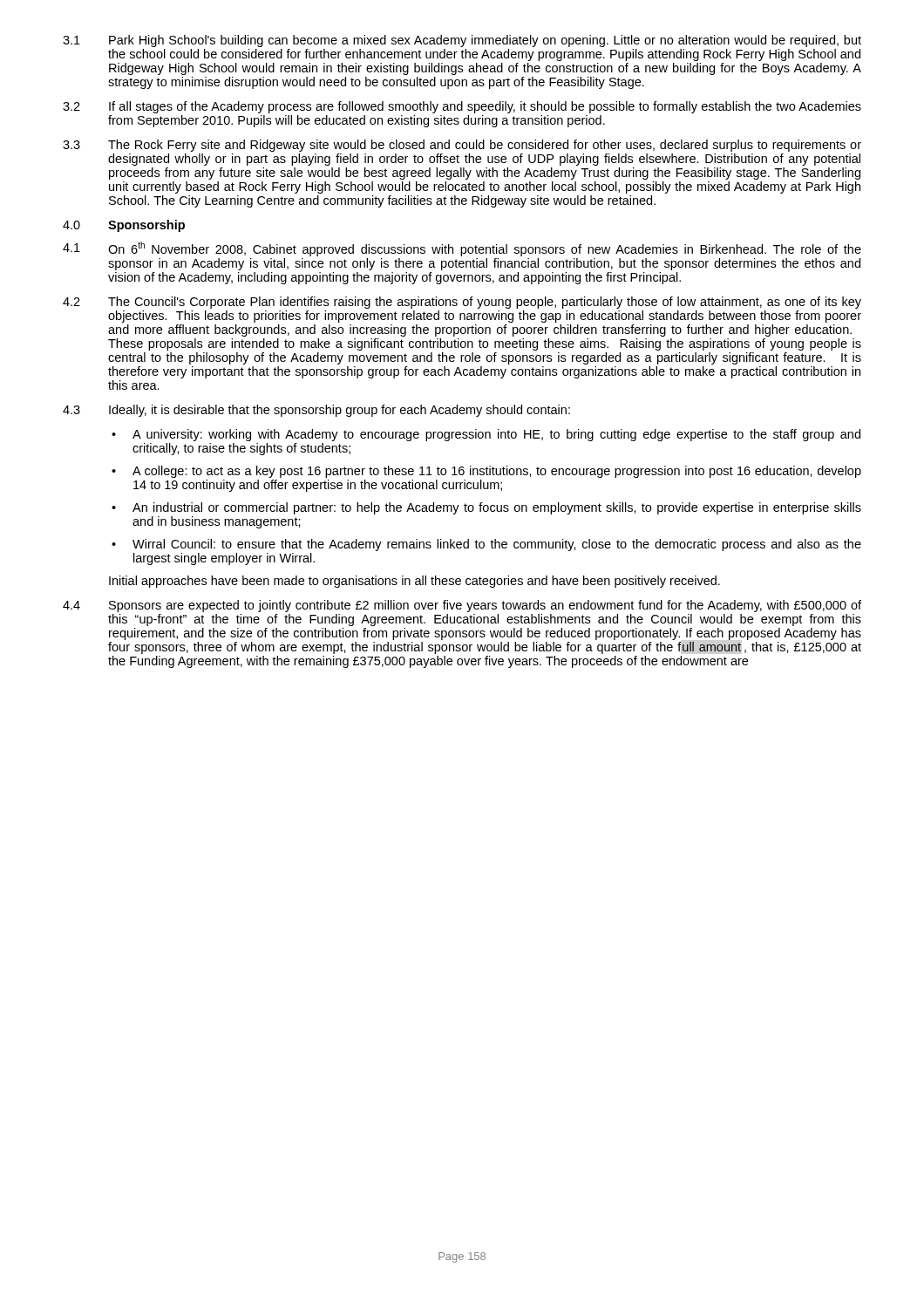Click on the list item that reads "4.3 Ideally, it is desirable that the sponsorship"
This screenshot has width=924, height=1308.
462,410
